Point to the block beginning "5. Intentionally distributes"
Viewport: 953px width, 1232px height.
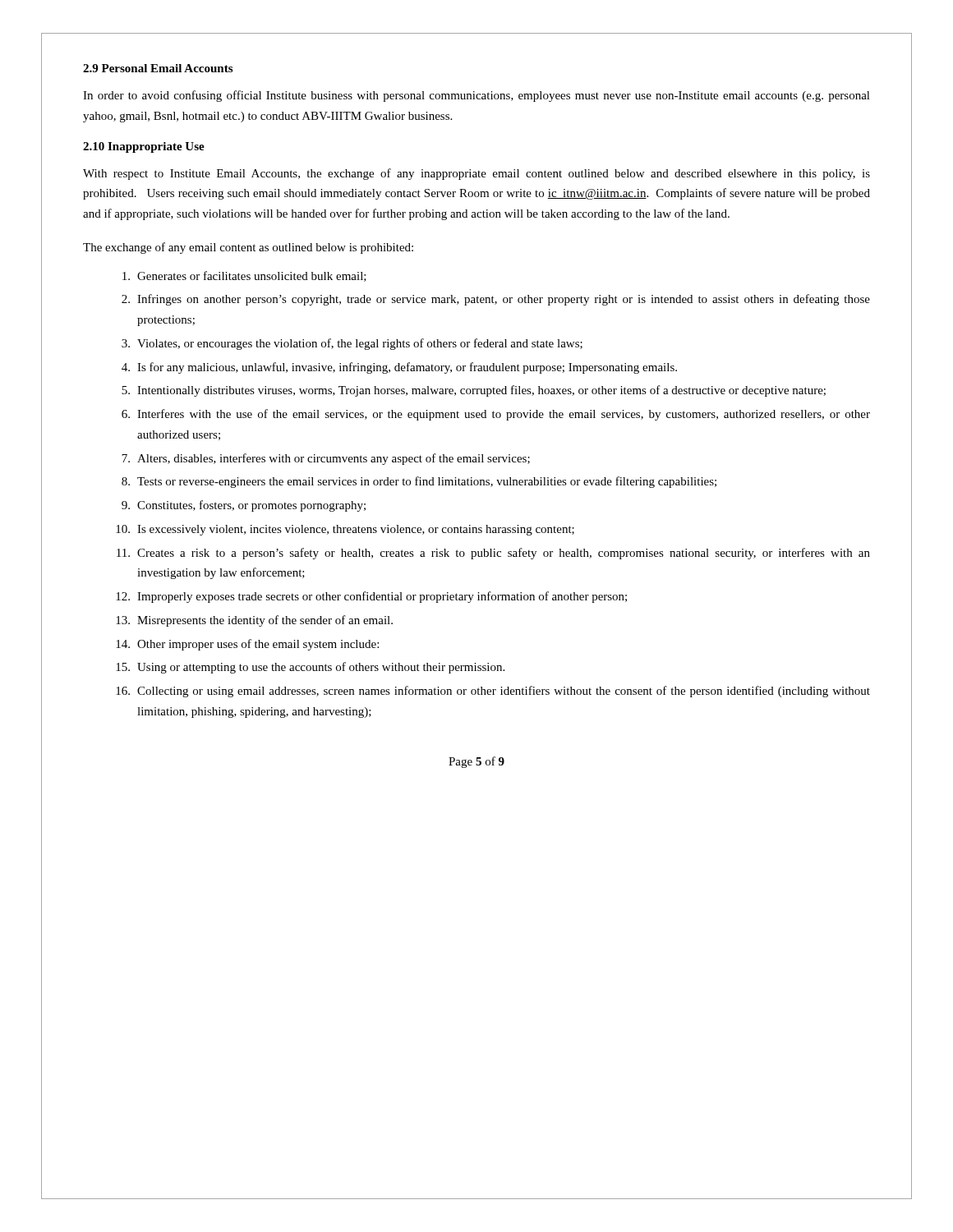pyautogui.click(x=485, y=391)
